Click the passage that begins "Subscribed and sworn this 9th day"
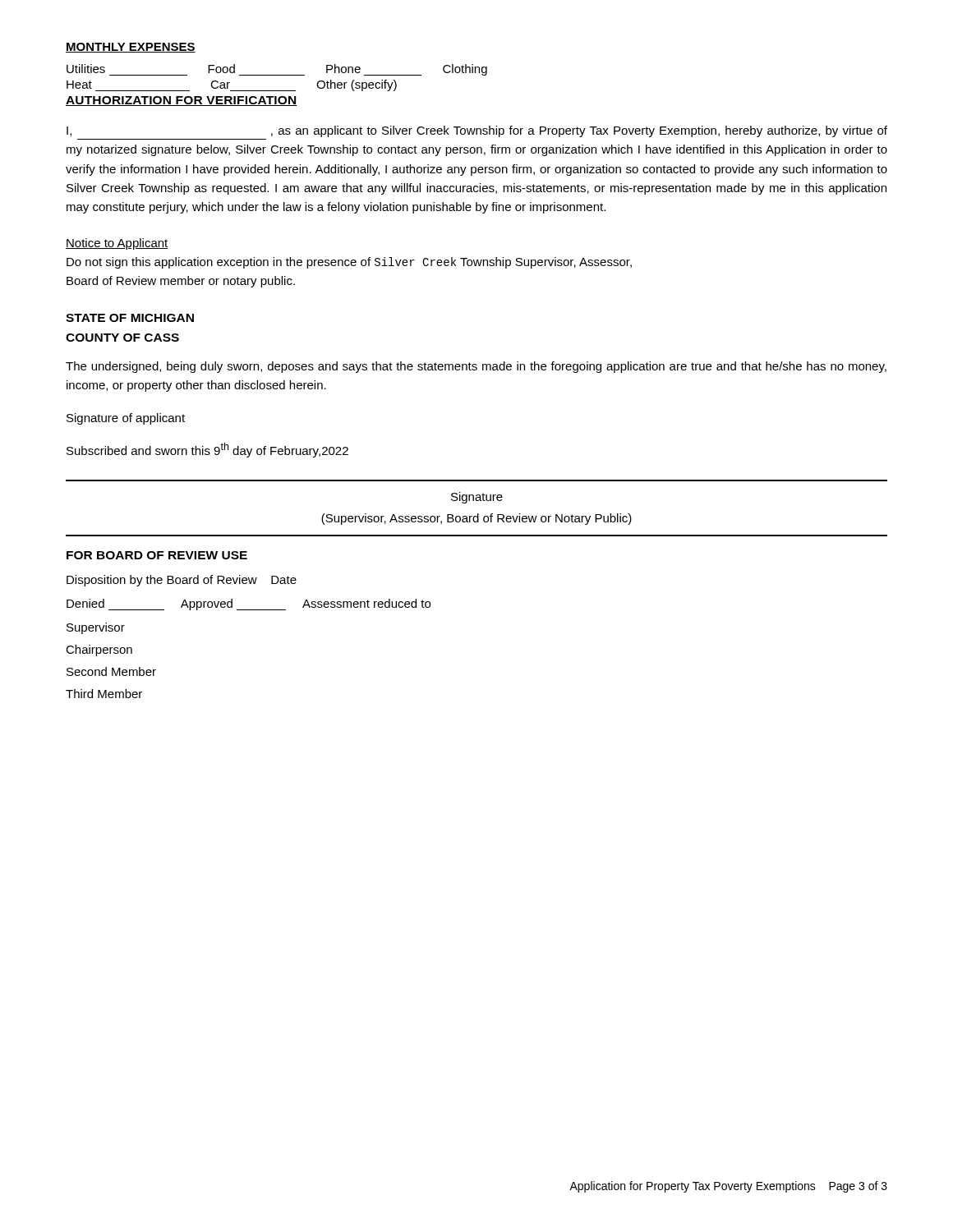This screenshot has height=1232, width=953. pyautogui.click(x=207, y=449)
